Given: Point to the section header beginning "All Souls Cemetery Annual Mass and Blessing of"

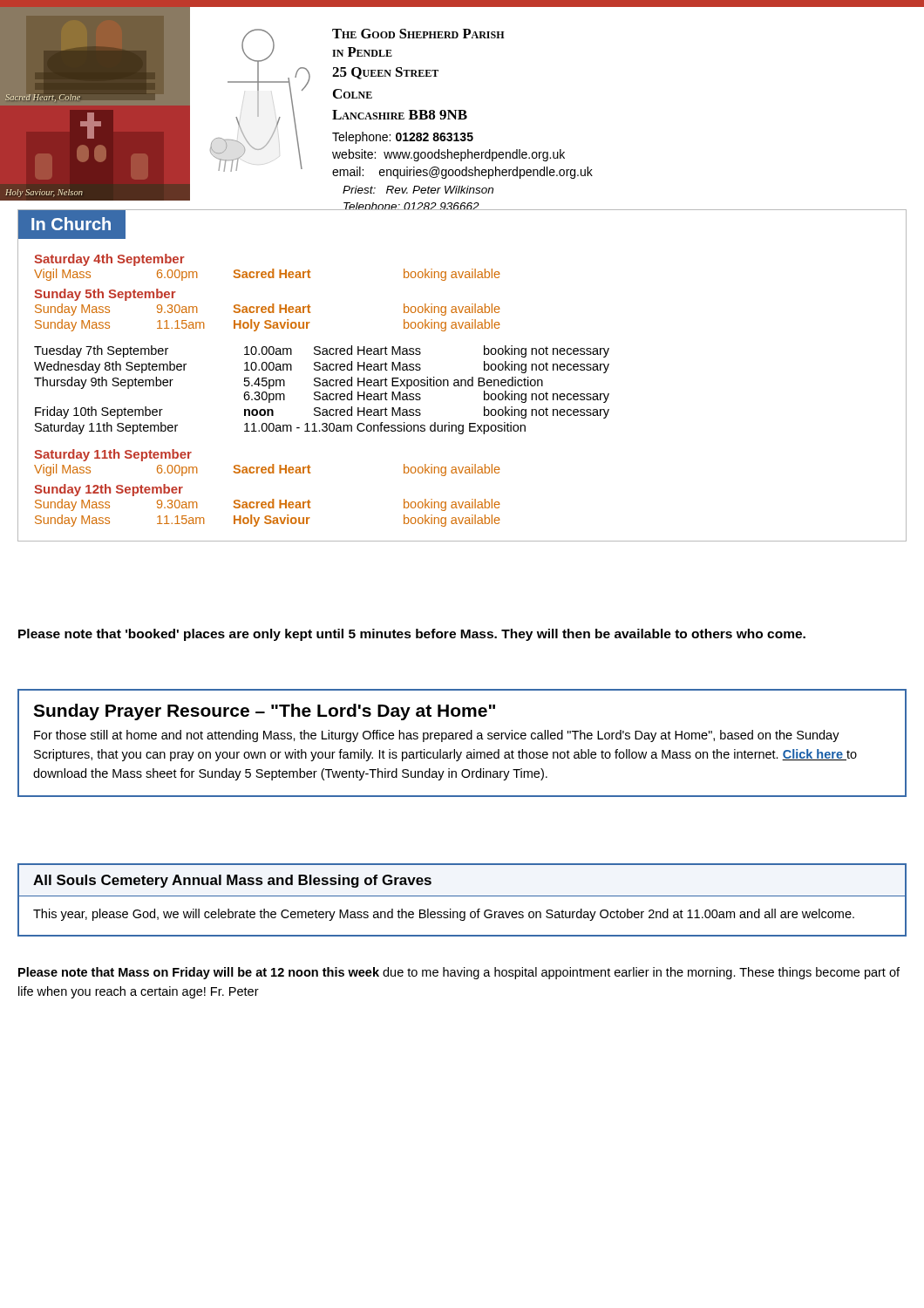Looking at the screenshot, I should point(233,880).
